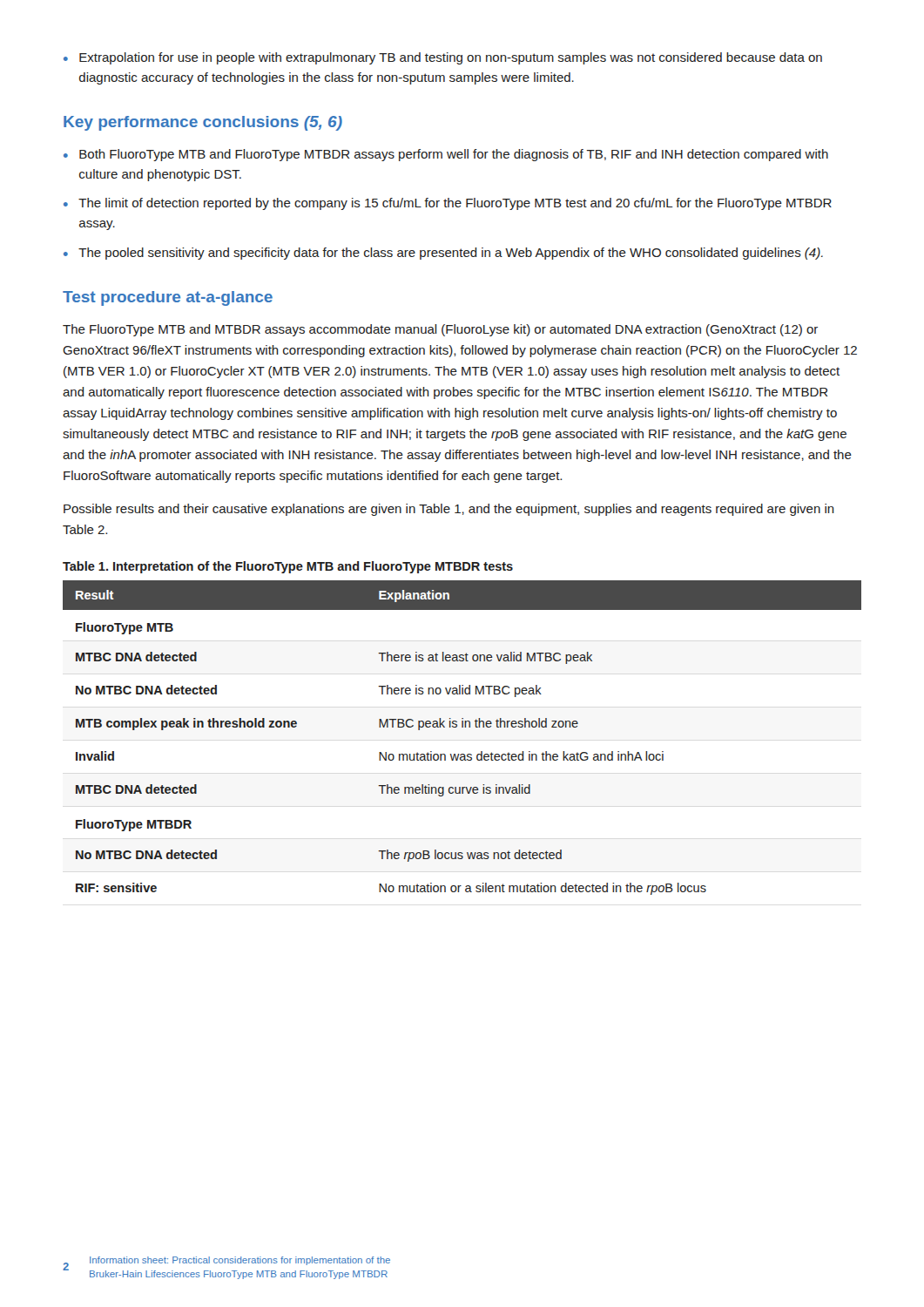Find the text block starting "Possible results and their"
Viewport: 924px width, 1307px height.
click(x=449, y=519)
